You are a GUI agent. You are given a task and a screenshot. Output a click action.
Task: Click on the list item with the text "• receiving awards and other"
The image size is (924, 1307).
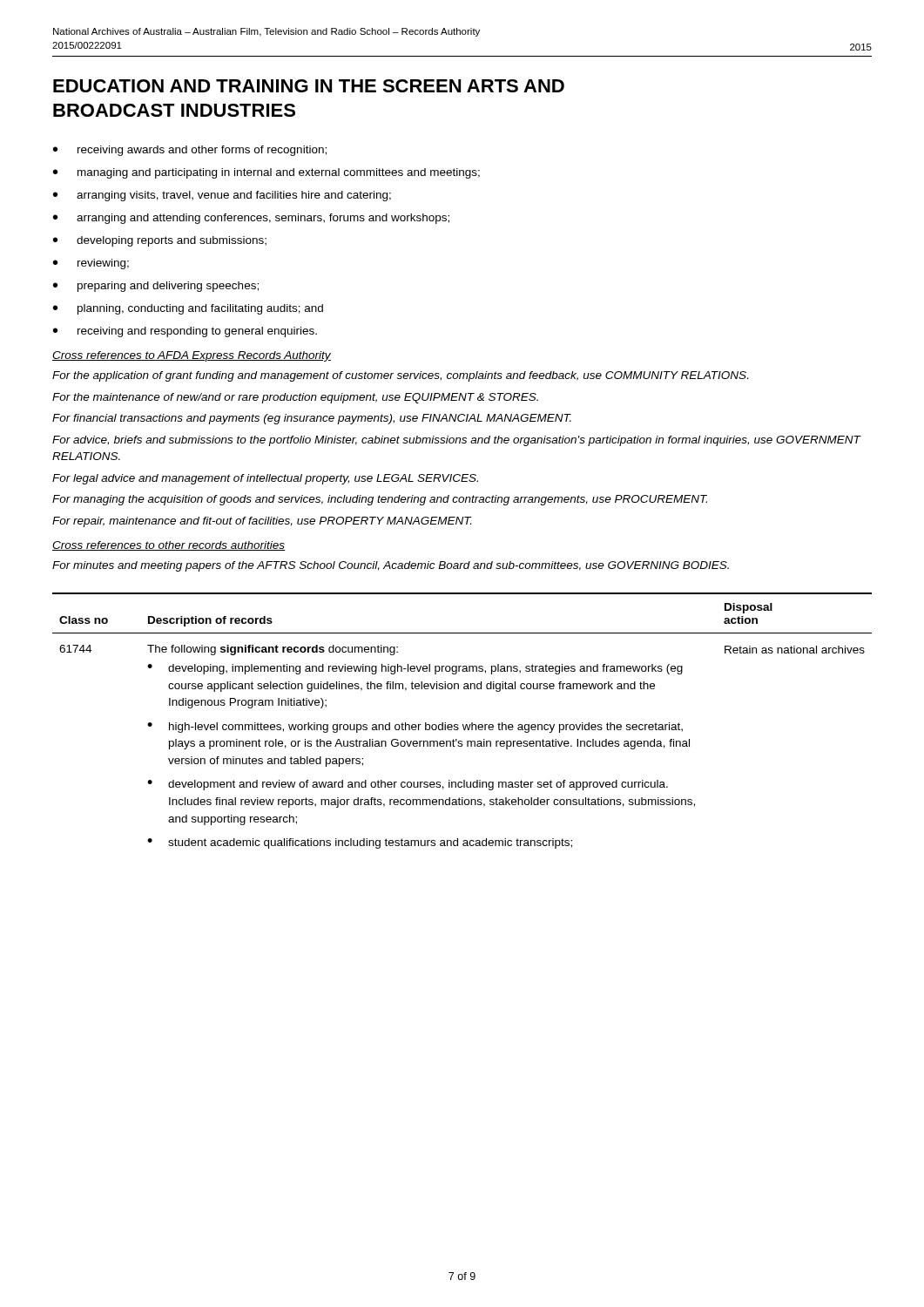click(x=190, y=150)
